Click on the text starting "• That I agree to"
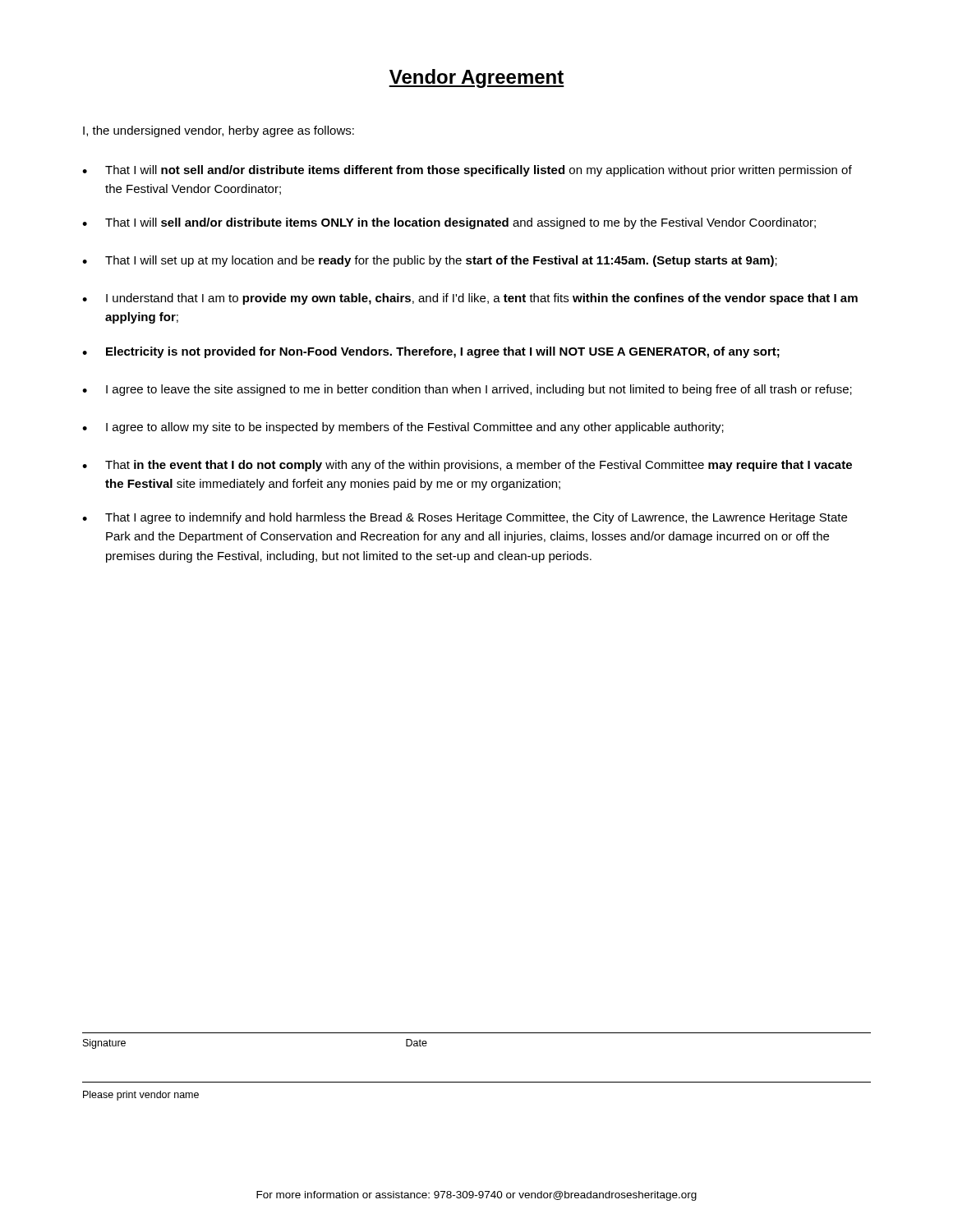The image size is (953, 1232). 476,536
